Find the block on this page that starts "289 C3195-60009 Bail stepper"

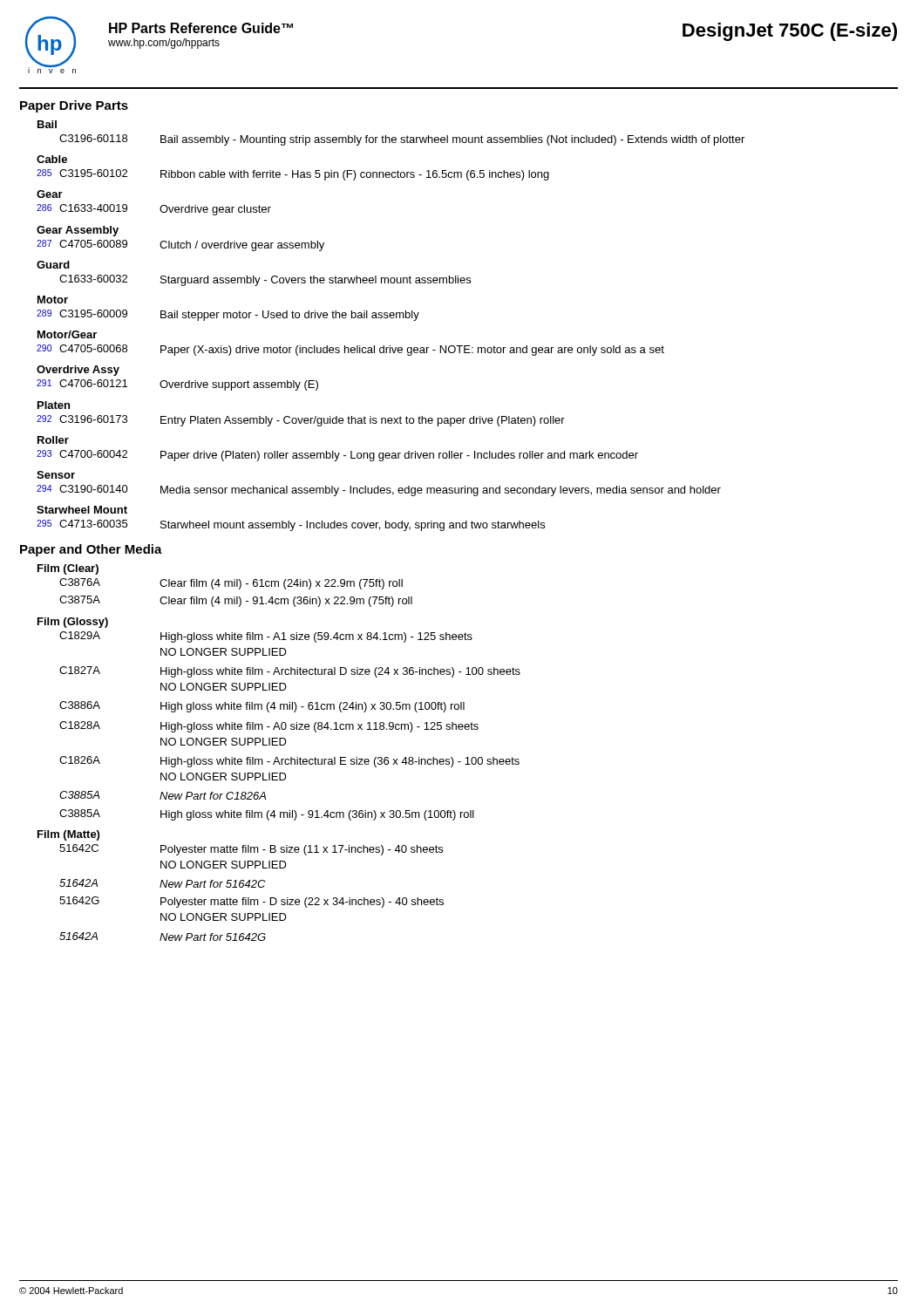point(228,315)
